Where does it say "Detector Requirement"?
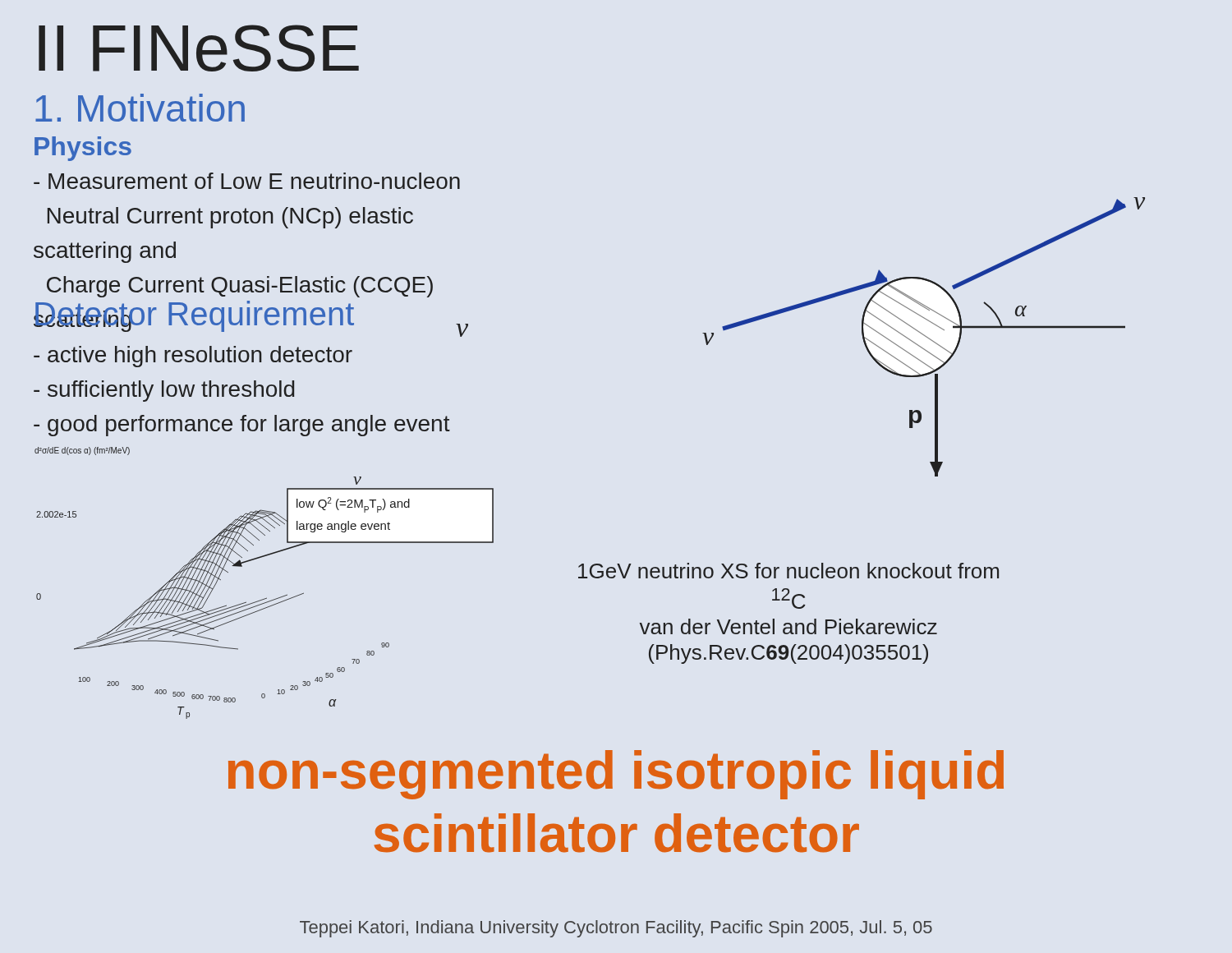The image size is (1232, 953). click(194, 314)
